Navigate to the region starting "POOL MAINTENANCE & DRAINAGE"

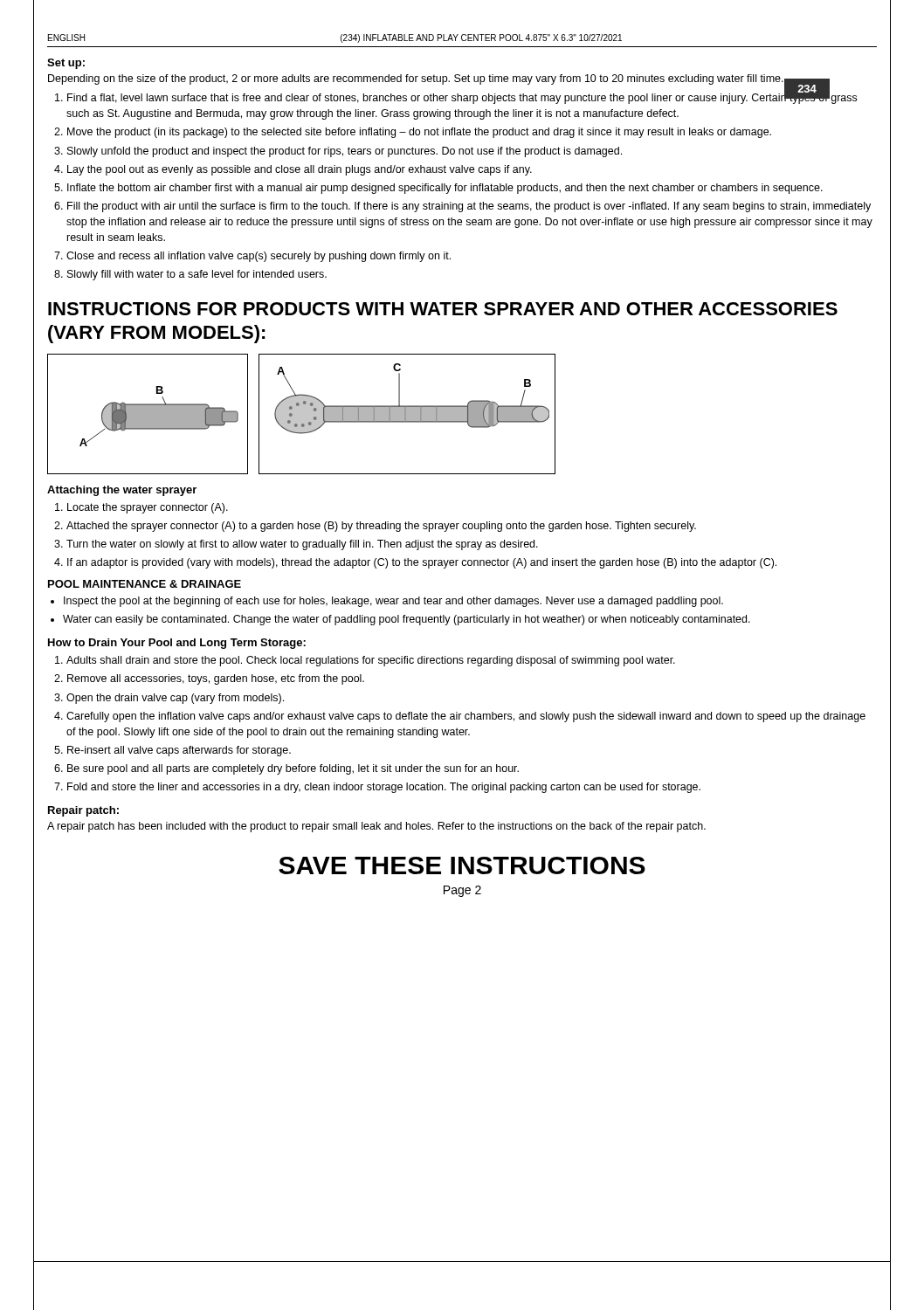pyautogui.click(x=144, y=584)
